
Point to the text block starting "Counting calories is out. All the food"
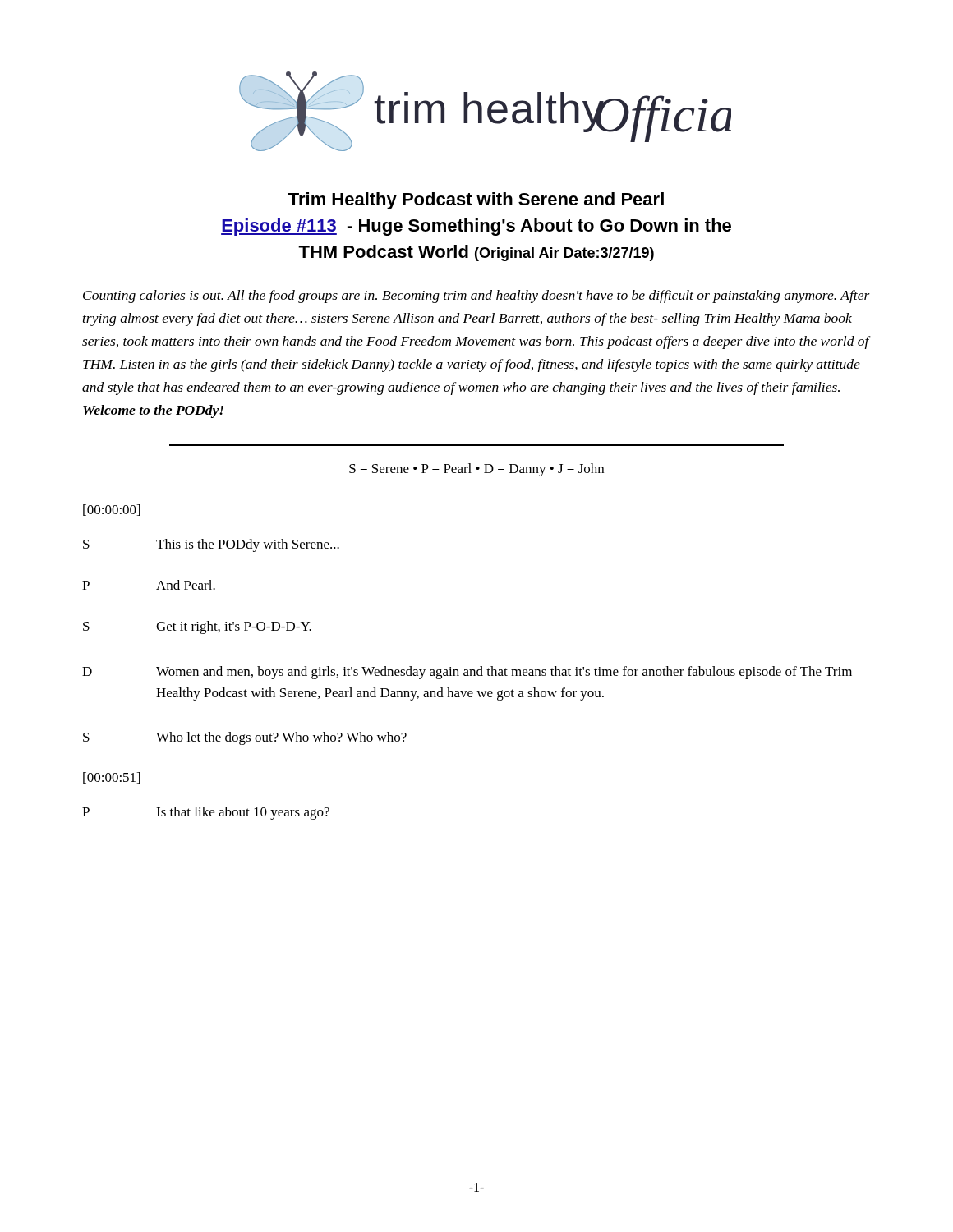point(476,352)
